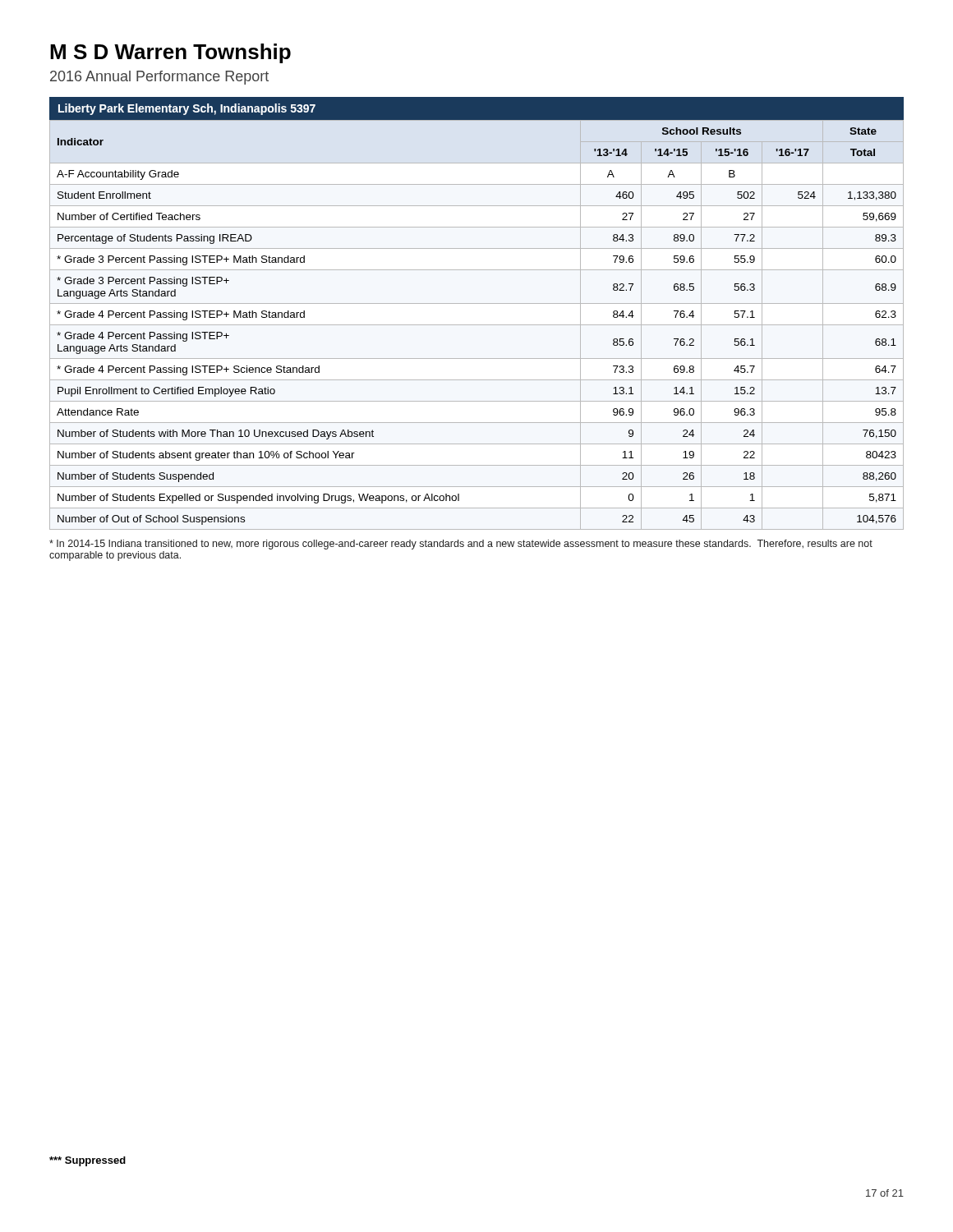Locate the text starting "2016 Annual Performance Report"

tap(159, 76)
